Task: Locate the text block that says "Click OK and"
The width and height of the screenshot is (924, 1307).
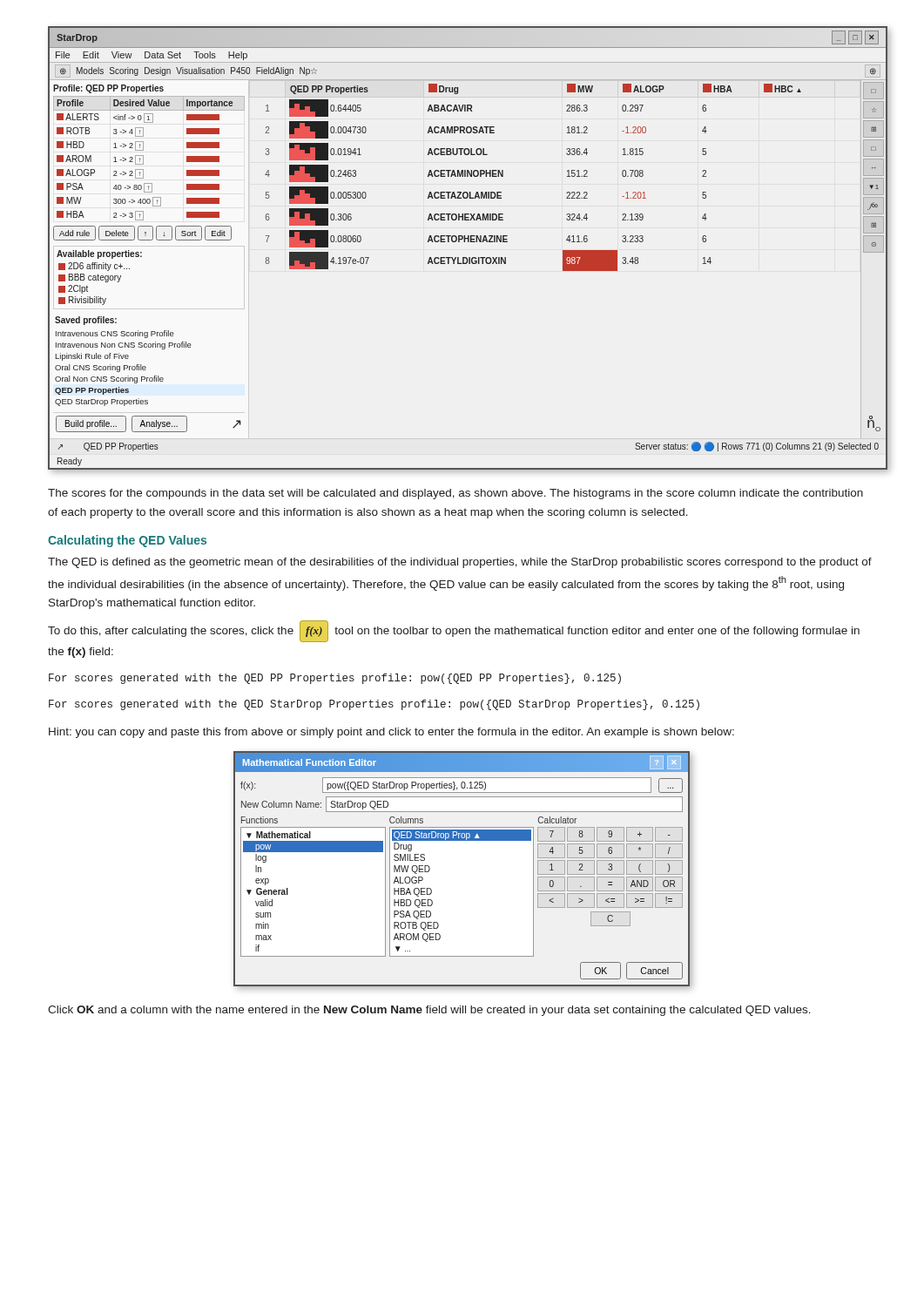Action: 430,1010
